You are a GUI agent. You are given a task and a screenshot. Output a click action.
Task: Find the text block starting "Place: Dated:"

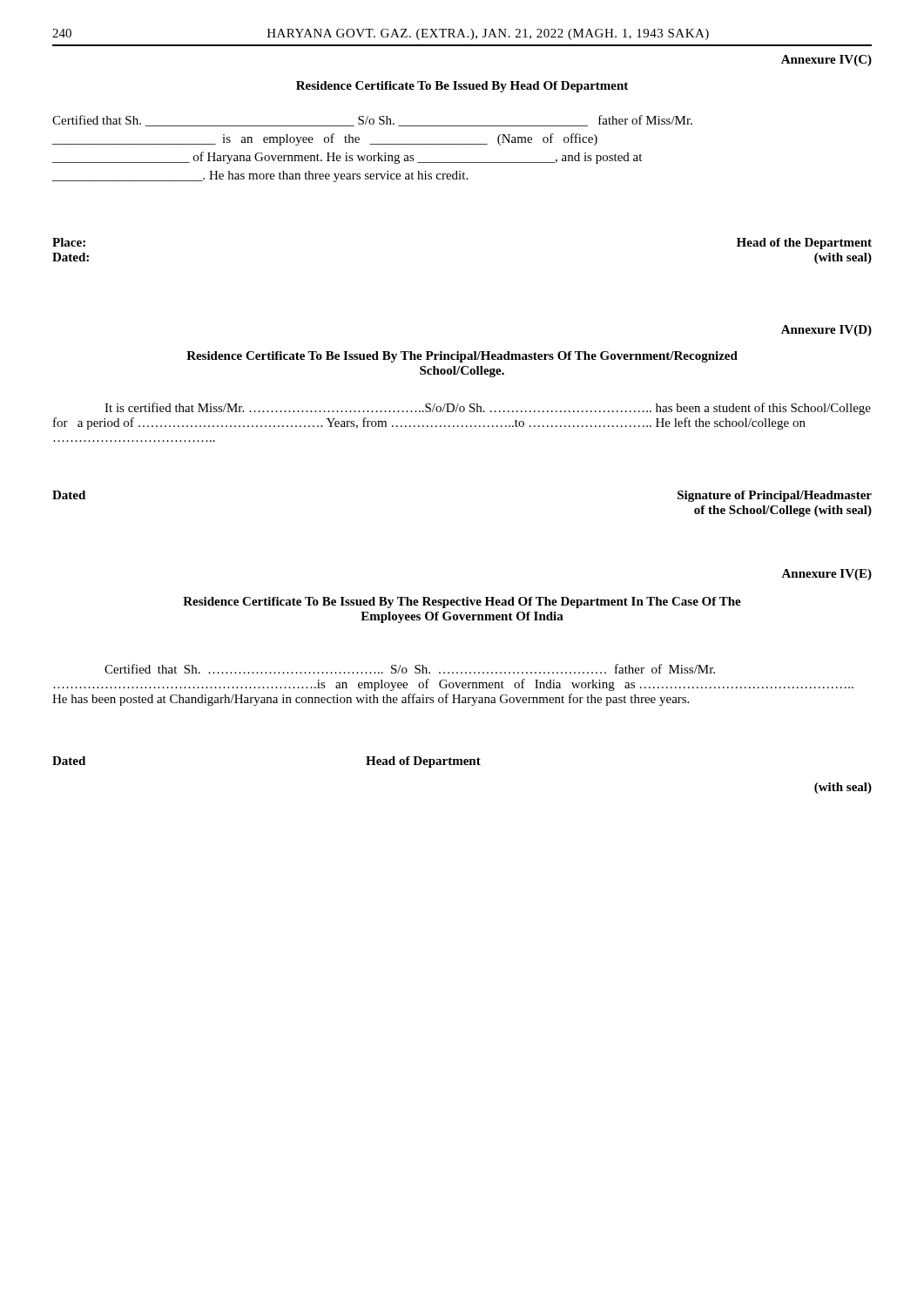(71, 250)
